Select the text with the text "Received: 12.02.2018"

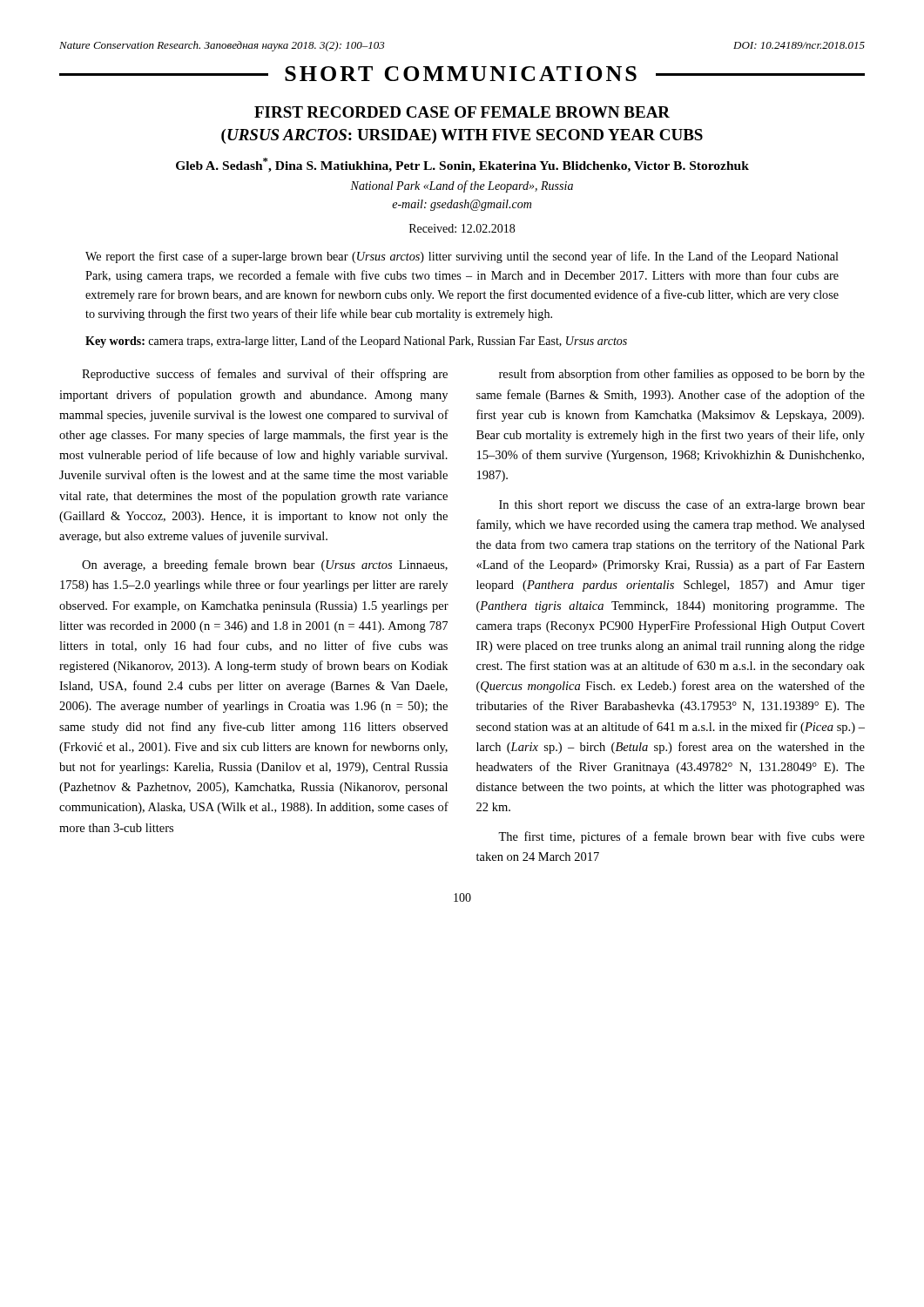click(x=462, y=229)
